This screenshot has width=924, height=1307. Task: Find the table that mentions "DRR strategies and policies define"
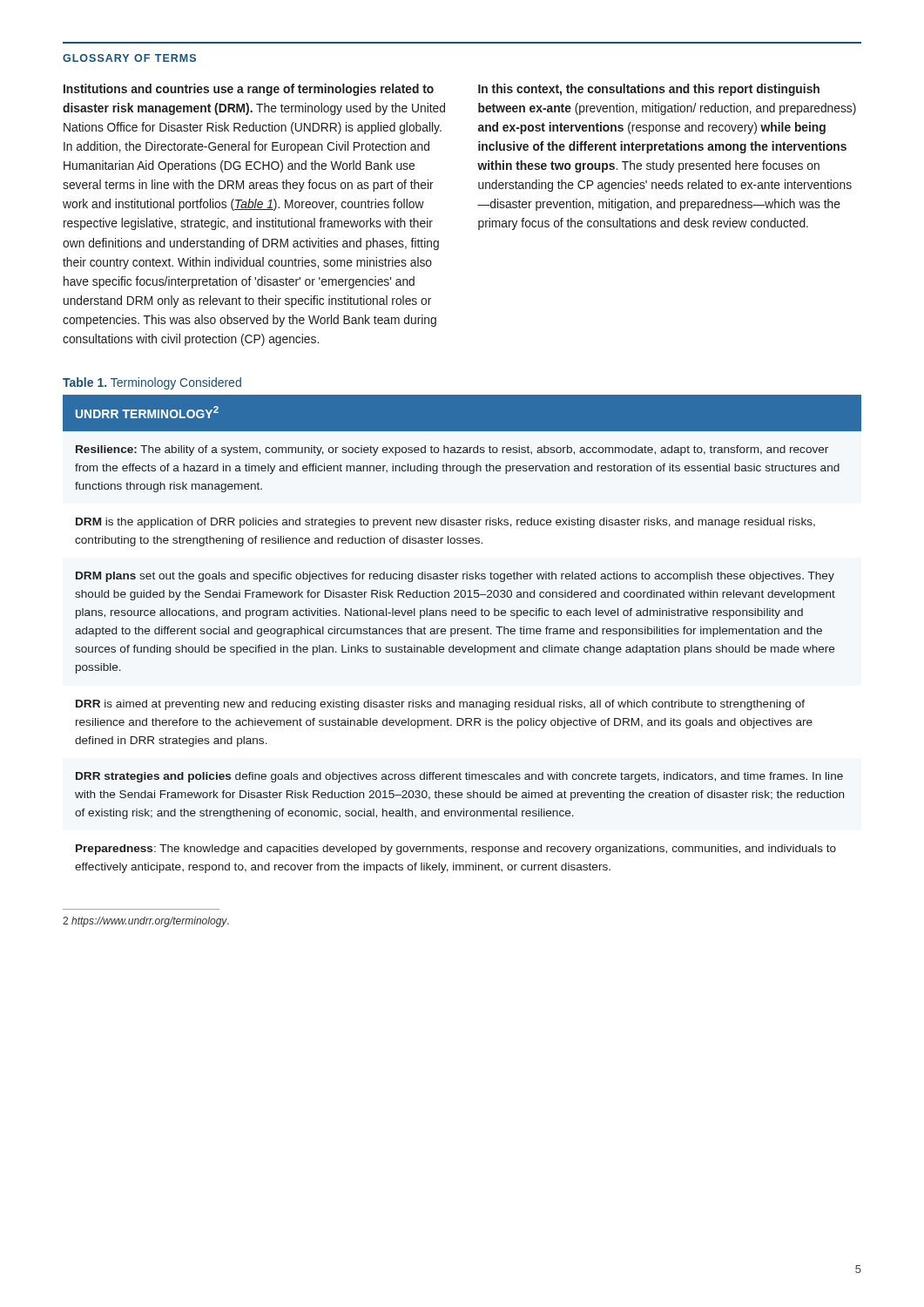[462, 640]
